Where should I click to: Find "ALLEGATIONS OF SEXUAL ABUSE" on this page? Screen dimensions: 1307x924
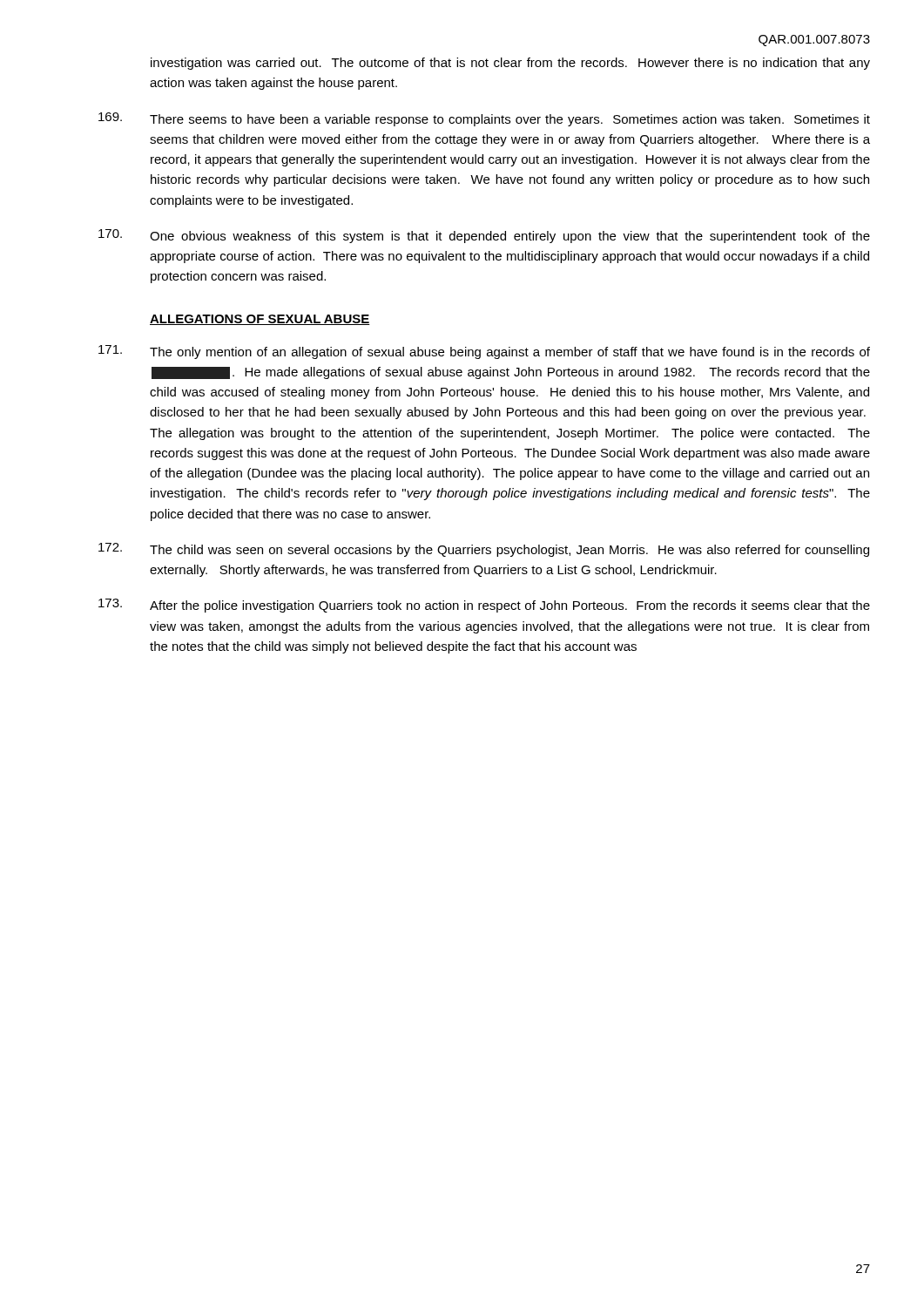point(260,318)
